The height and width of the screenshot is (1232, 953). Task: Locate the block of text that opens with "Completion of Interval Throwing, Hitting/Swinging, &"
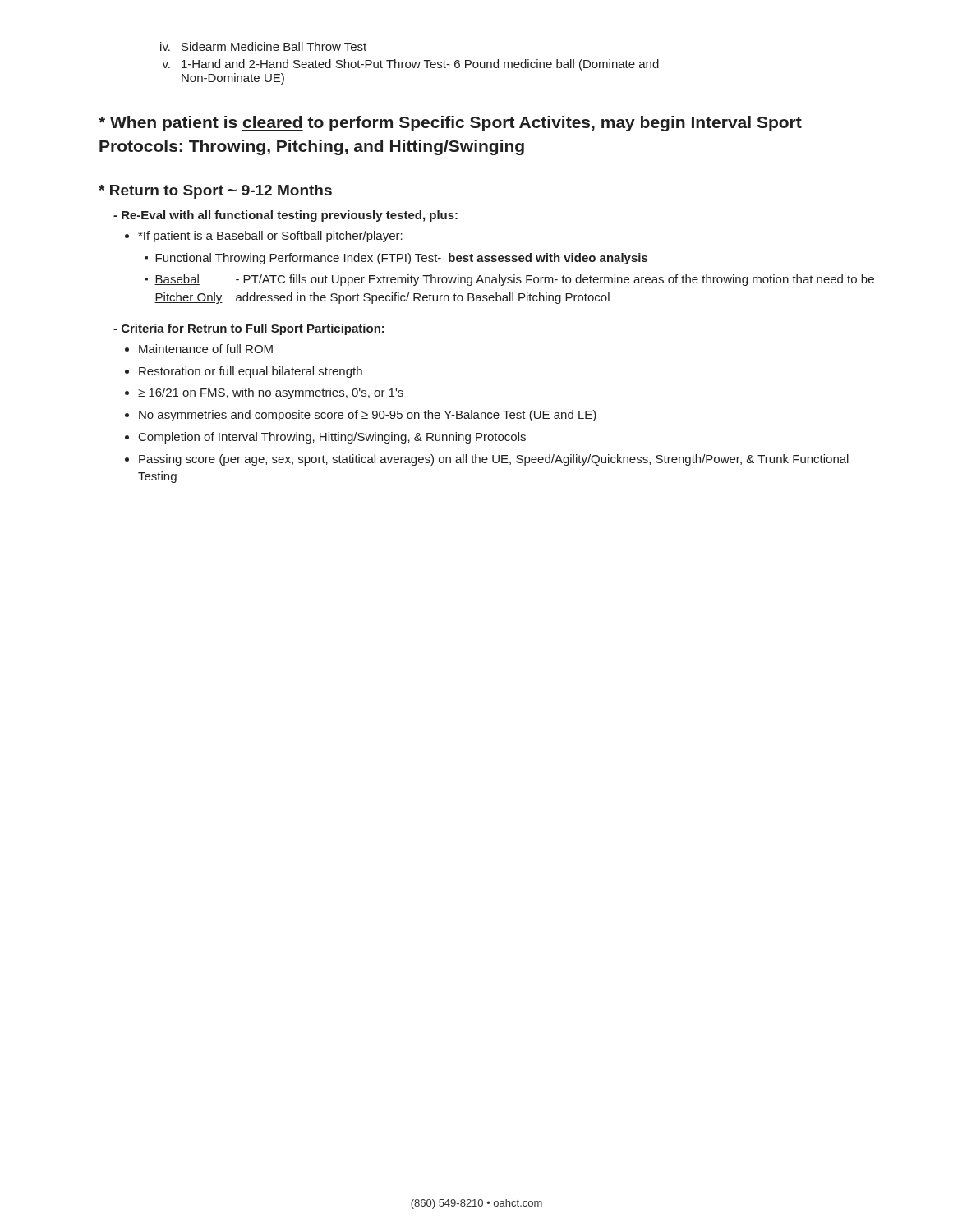click(x=513, y=437)
